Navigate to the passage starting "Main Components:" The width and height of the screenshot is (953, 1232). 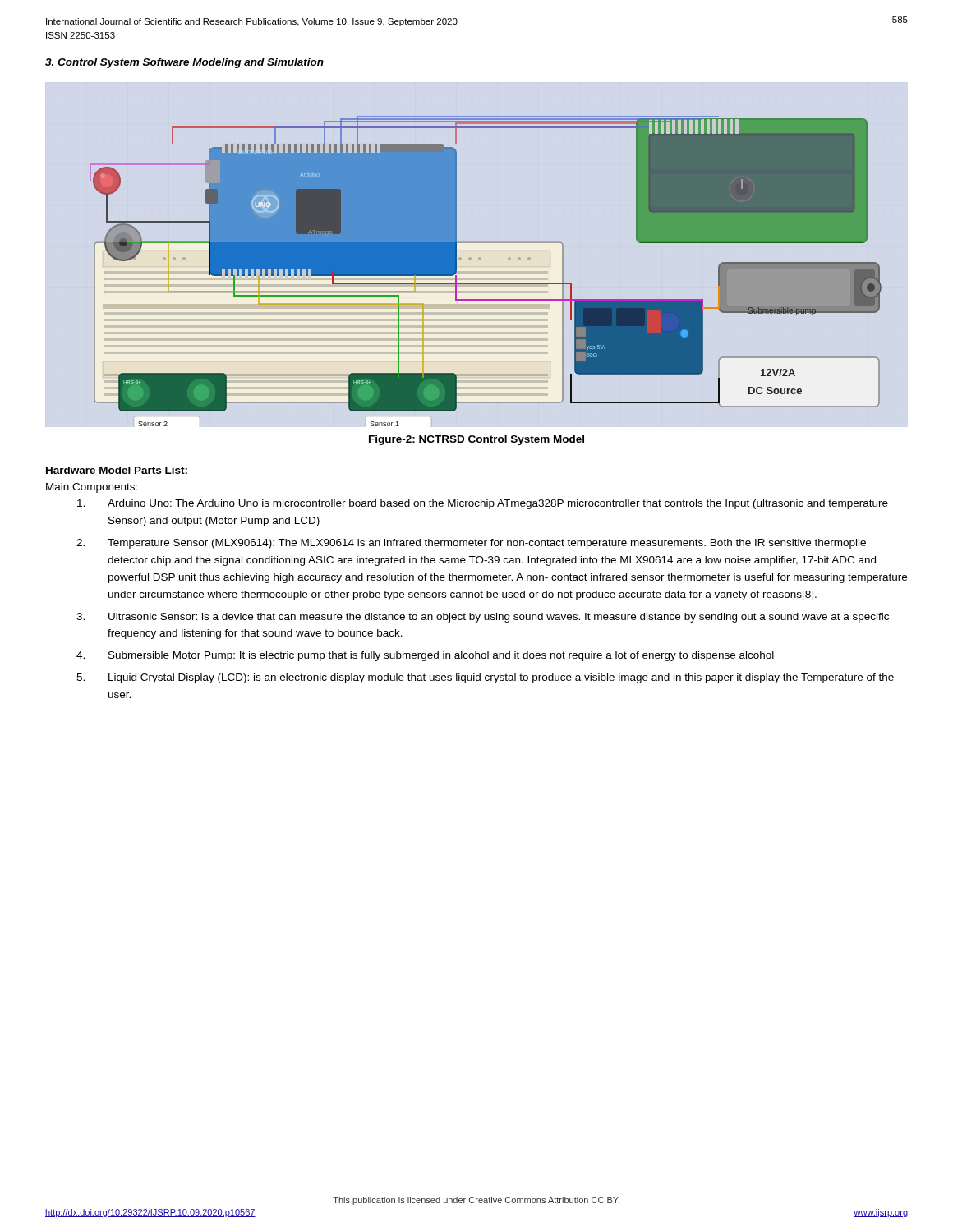pos(92,487)
